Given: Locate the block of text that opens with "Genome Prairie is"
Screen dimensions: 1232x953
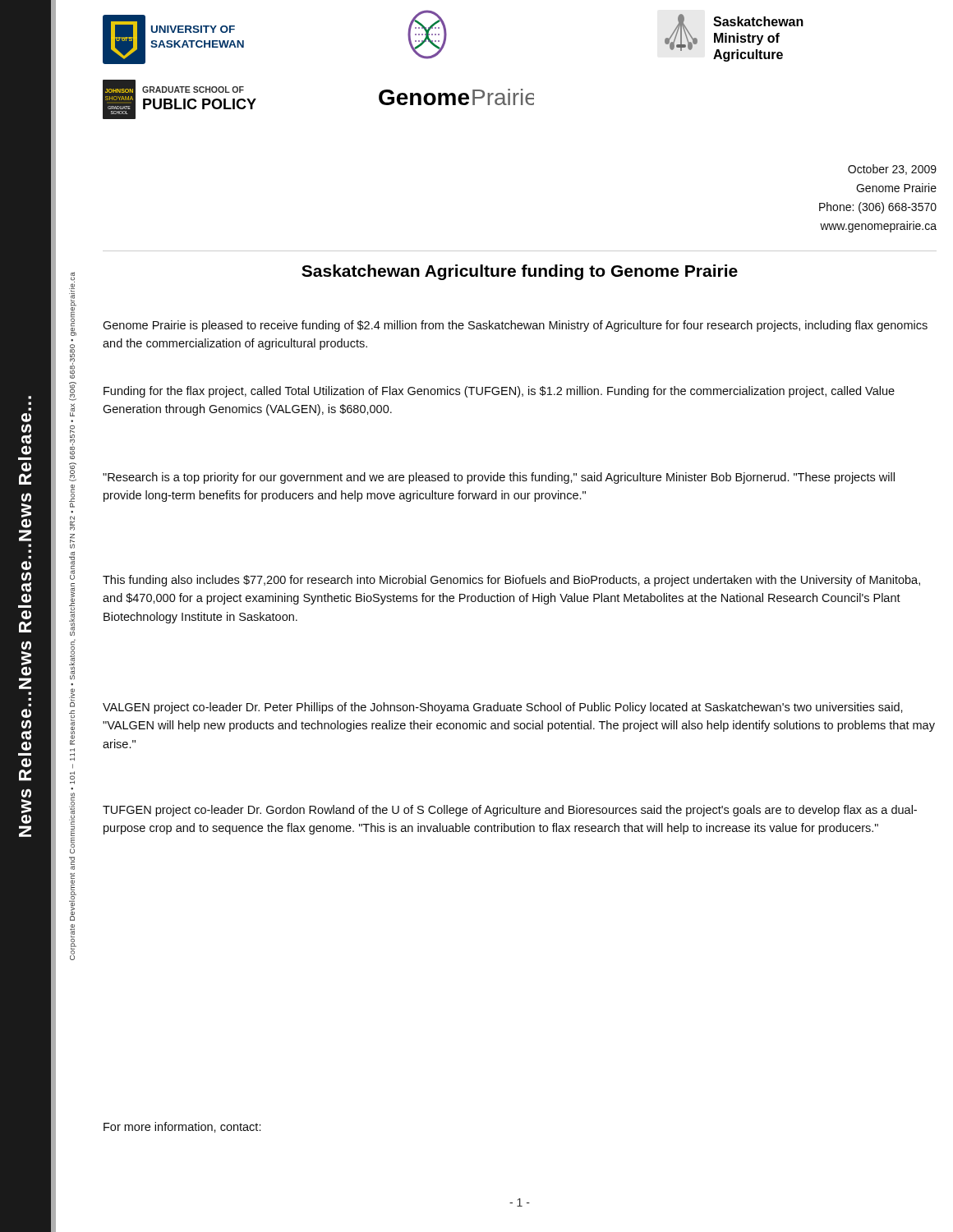Looking at the screenshot, I should (520, 335).
